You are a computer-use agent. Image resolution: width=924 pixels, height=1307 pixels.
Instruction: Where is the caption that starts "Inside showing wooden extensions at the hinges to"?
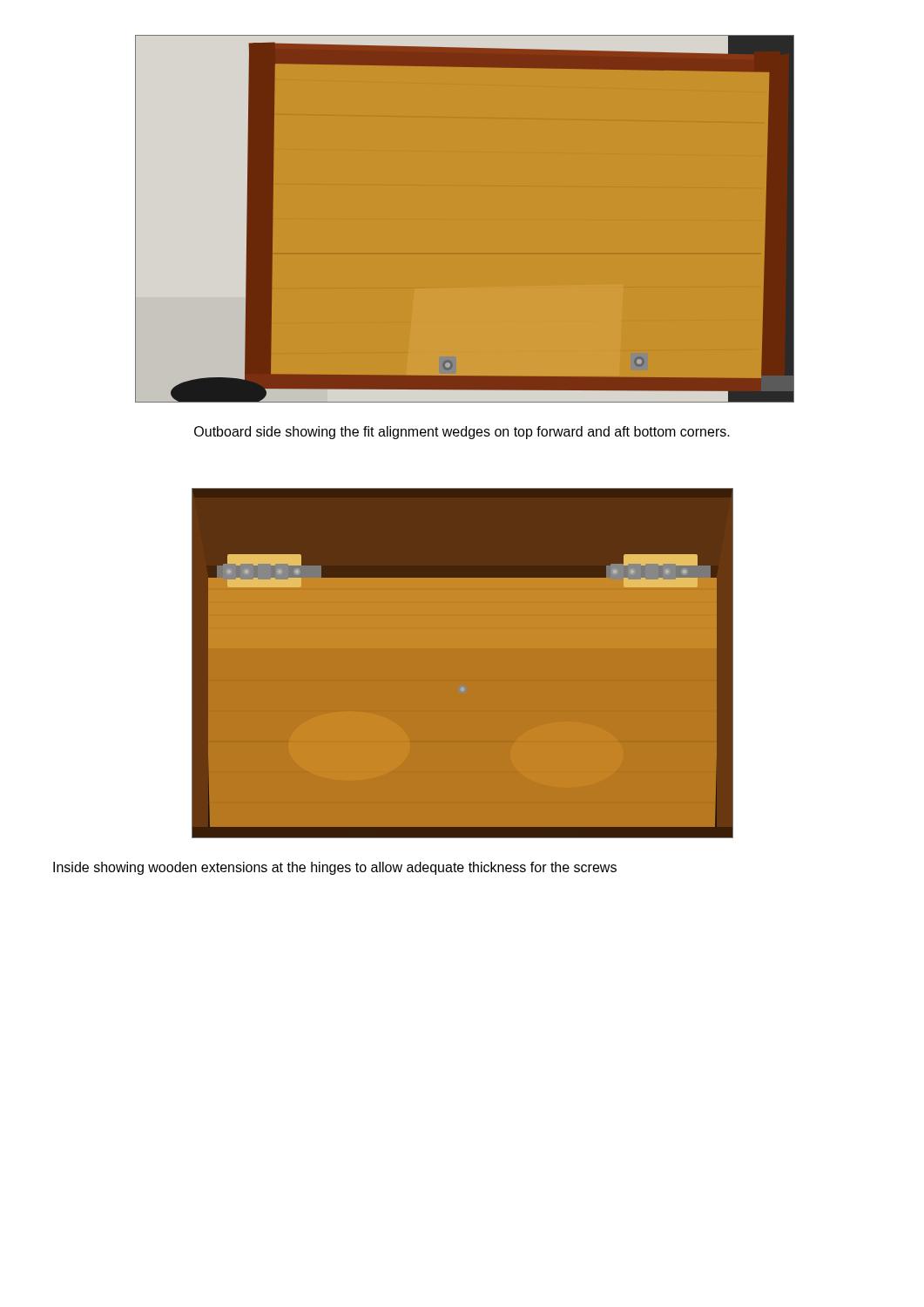click(x=335, y=867)
